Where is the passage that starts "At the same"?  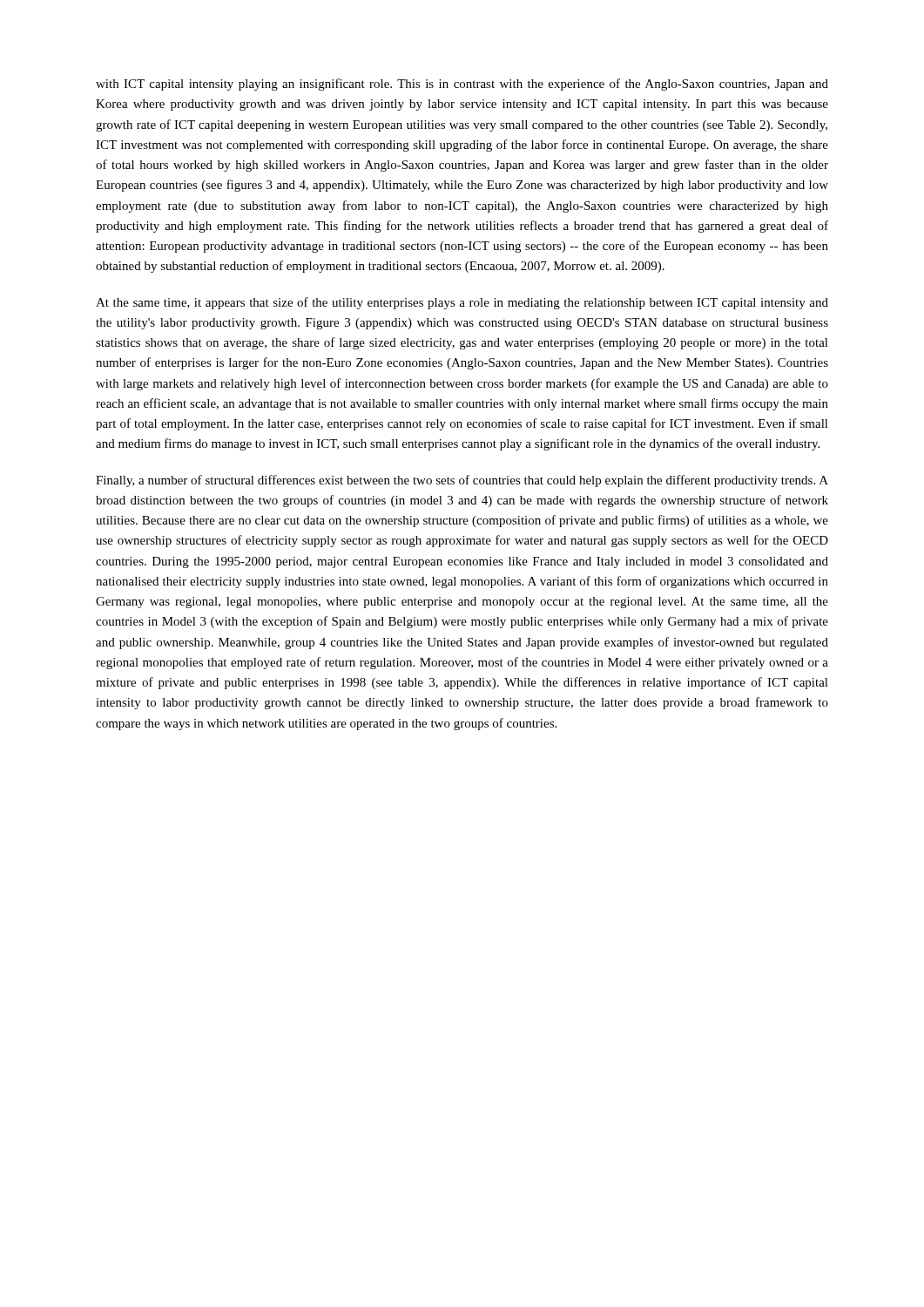pyautogui.click(x=462, y=373)
